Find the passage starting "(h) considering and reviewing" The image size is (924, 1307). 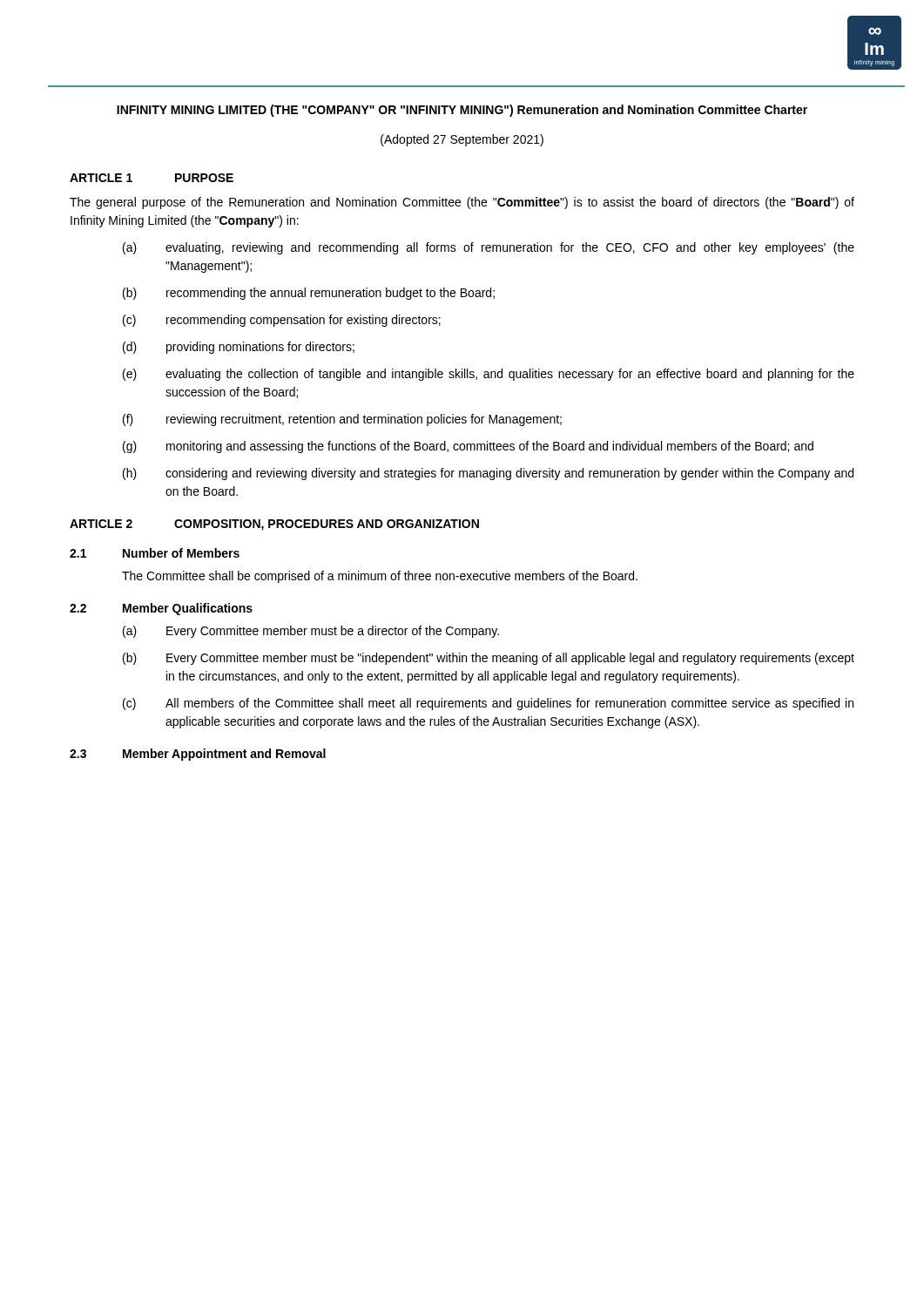tap(488, 483)
